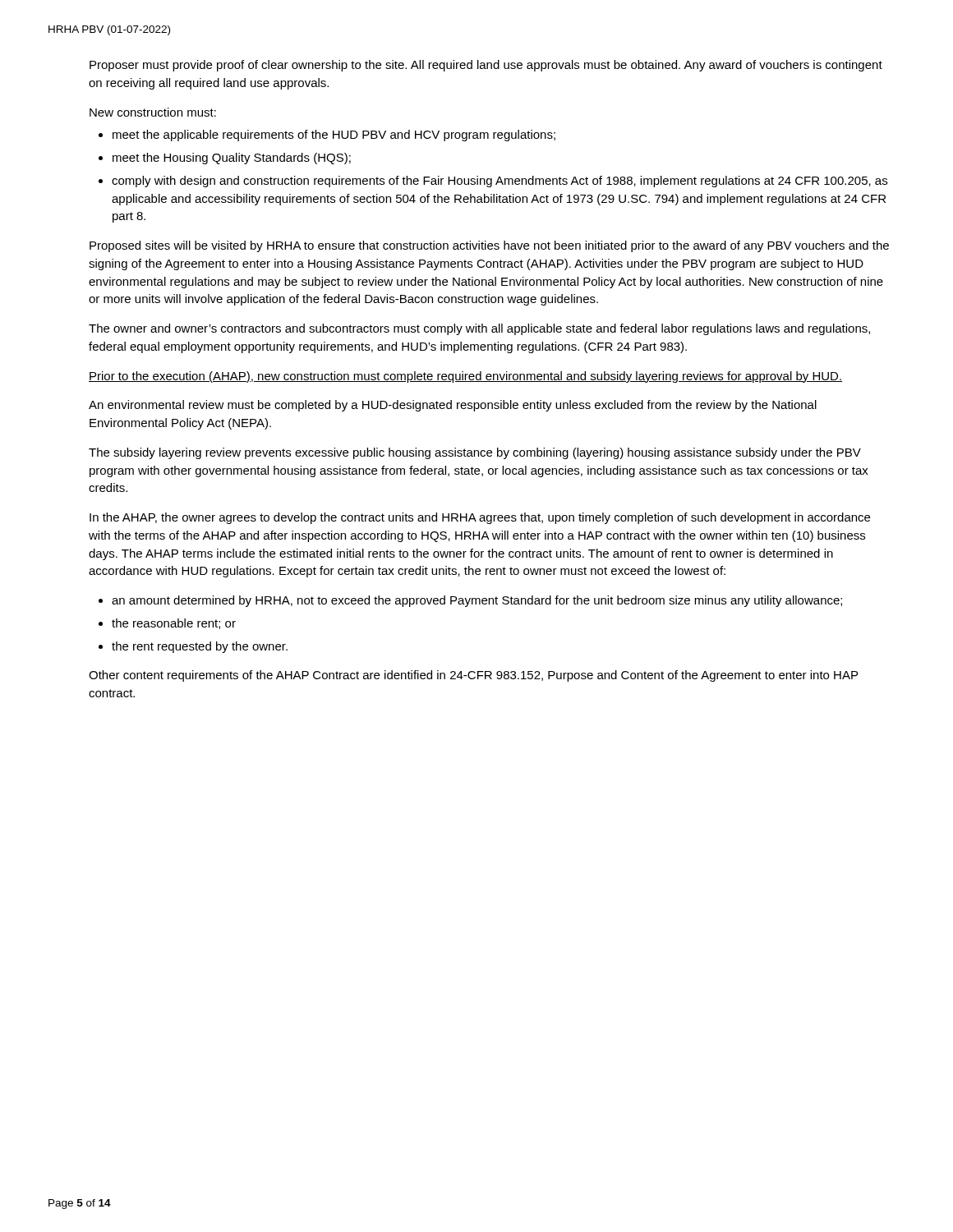This screenshot has width=953, height=1232.
Task: Locate the list item that reads "meet the Housing Quality Standards (HQS);"
Action: tap(232, 157)
